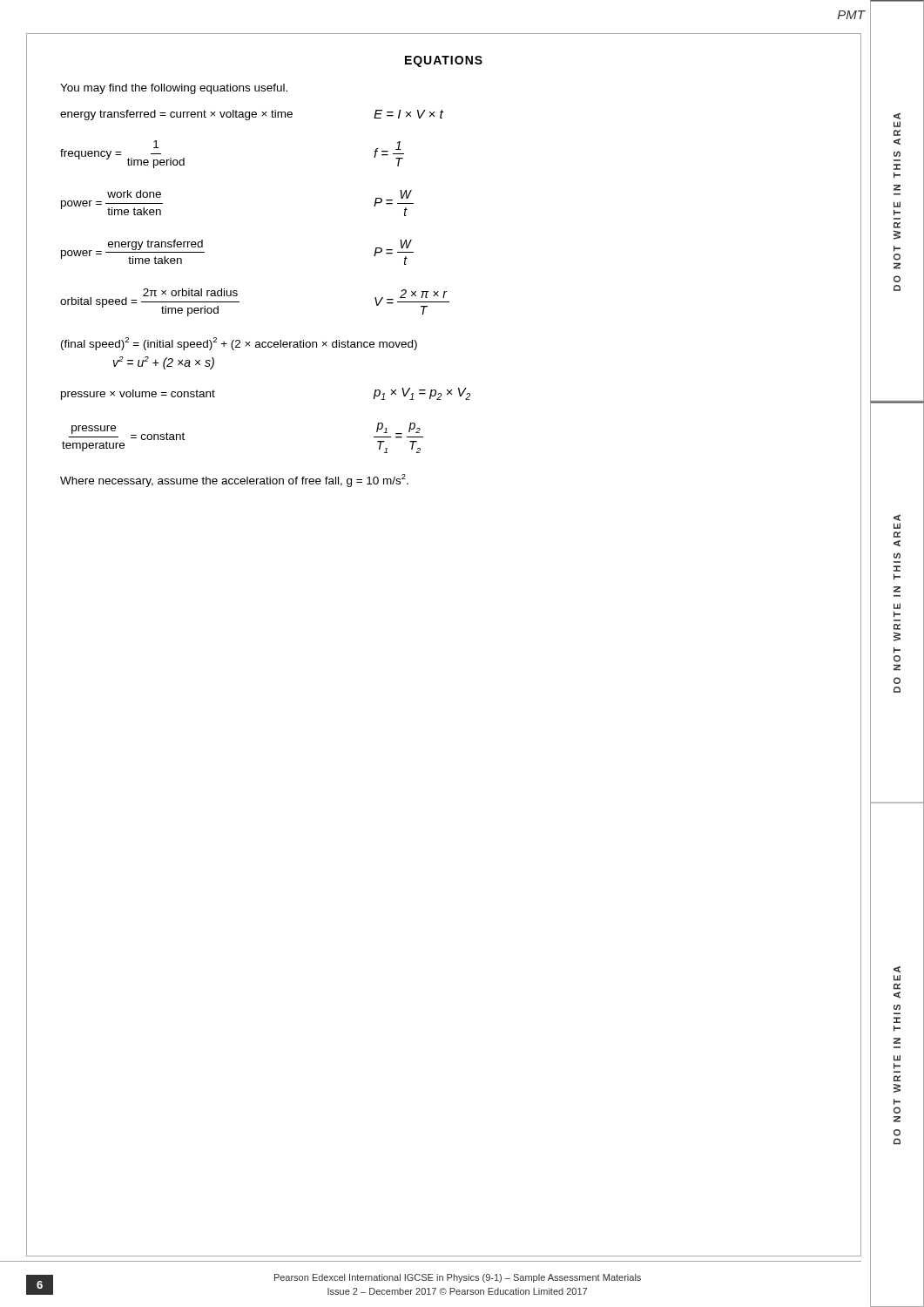
Task: Point to the passage starting "pressure × volume = constant p1 ×"
Action: (x=444, y=393)
